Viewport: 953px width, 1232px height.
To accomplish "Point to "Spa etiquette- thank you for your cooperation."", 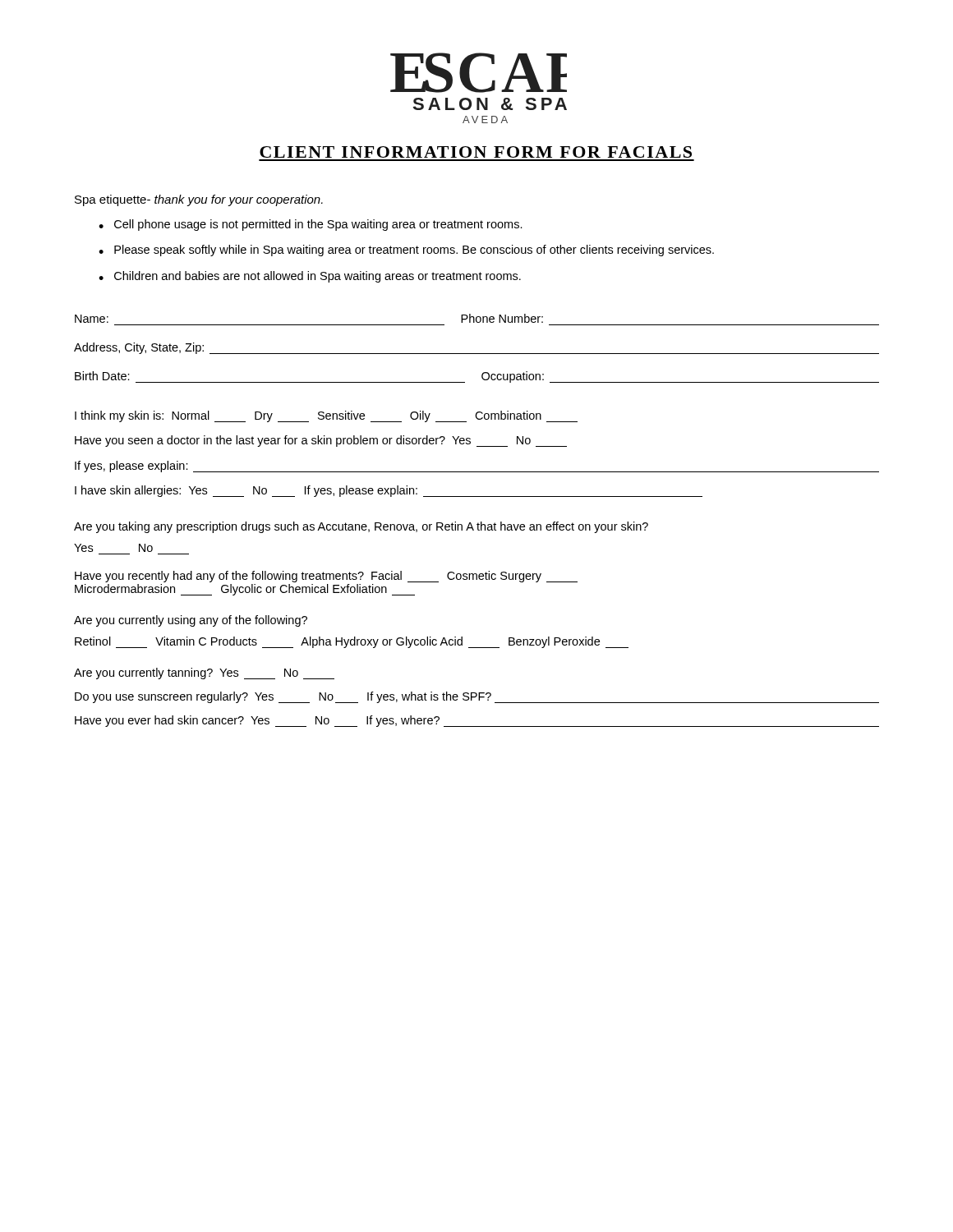I will (199, 199).
